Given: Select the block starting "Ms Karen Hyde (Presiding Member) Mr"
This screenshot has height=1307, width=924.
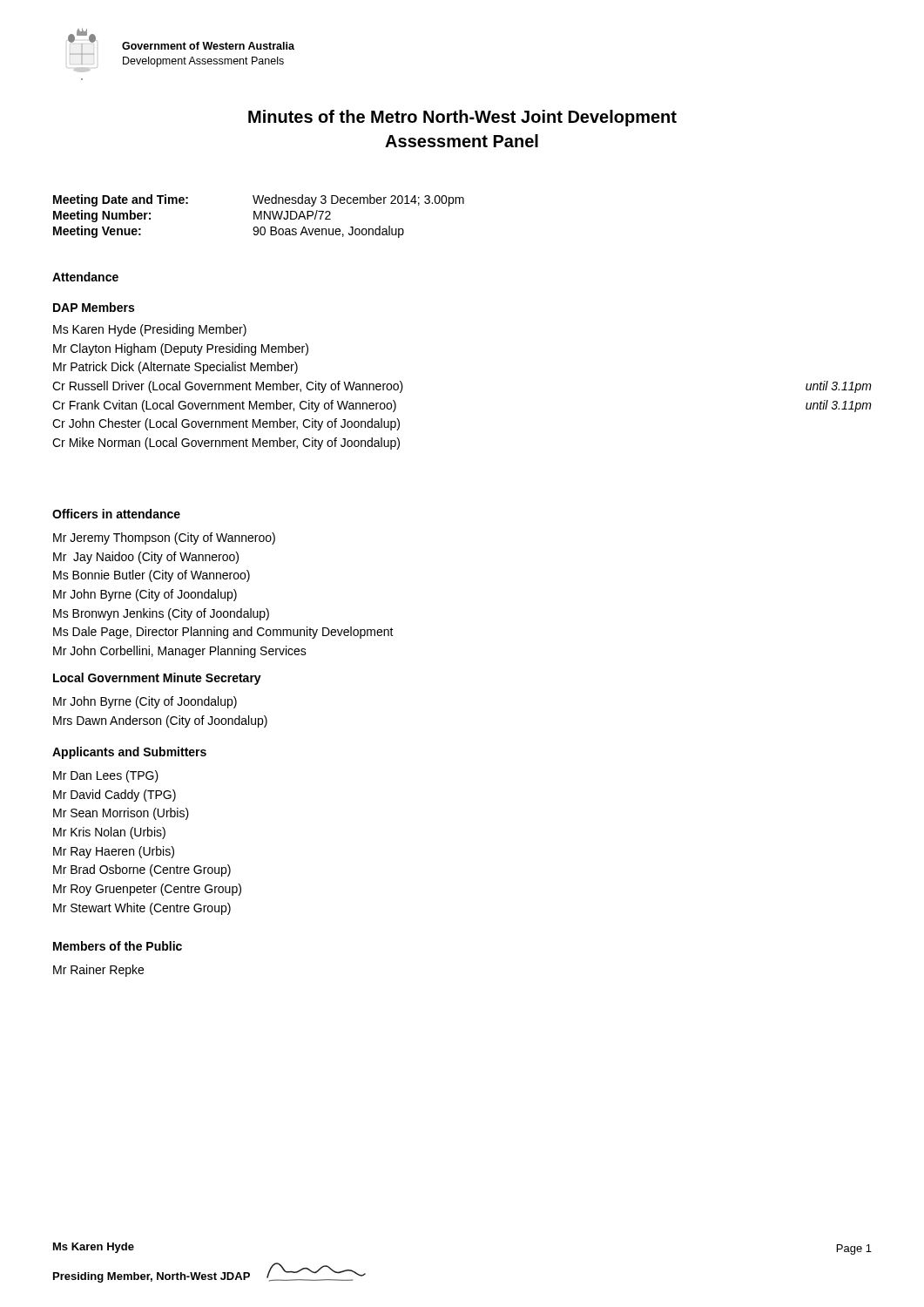Looking at the screenshot, I should [x=150, y=330].
